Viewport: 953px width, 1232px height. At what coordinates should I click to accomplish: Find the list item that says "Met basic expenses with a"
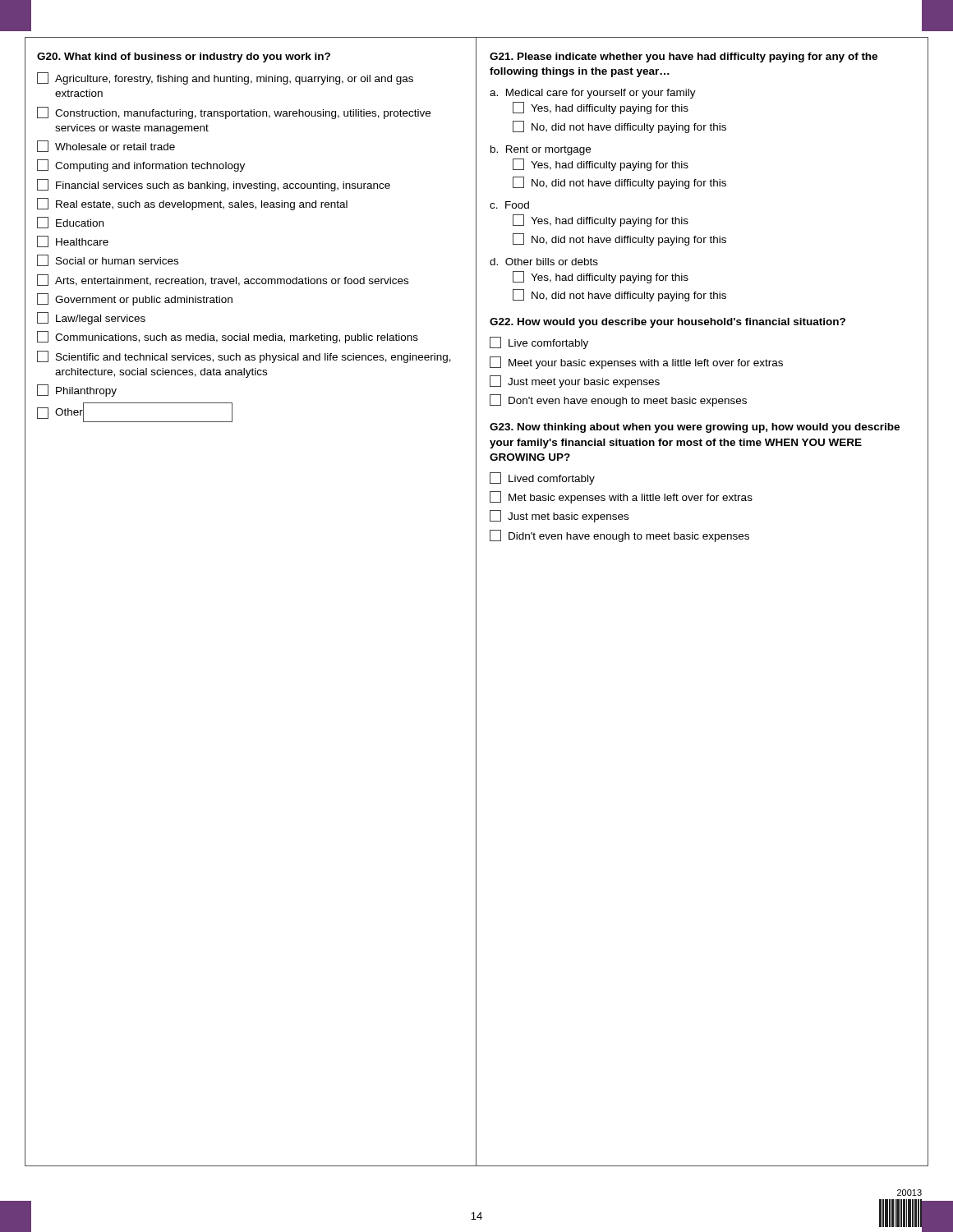621,498
